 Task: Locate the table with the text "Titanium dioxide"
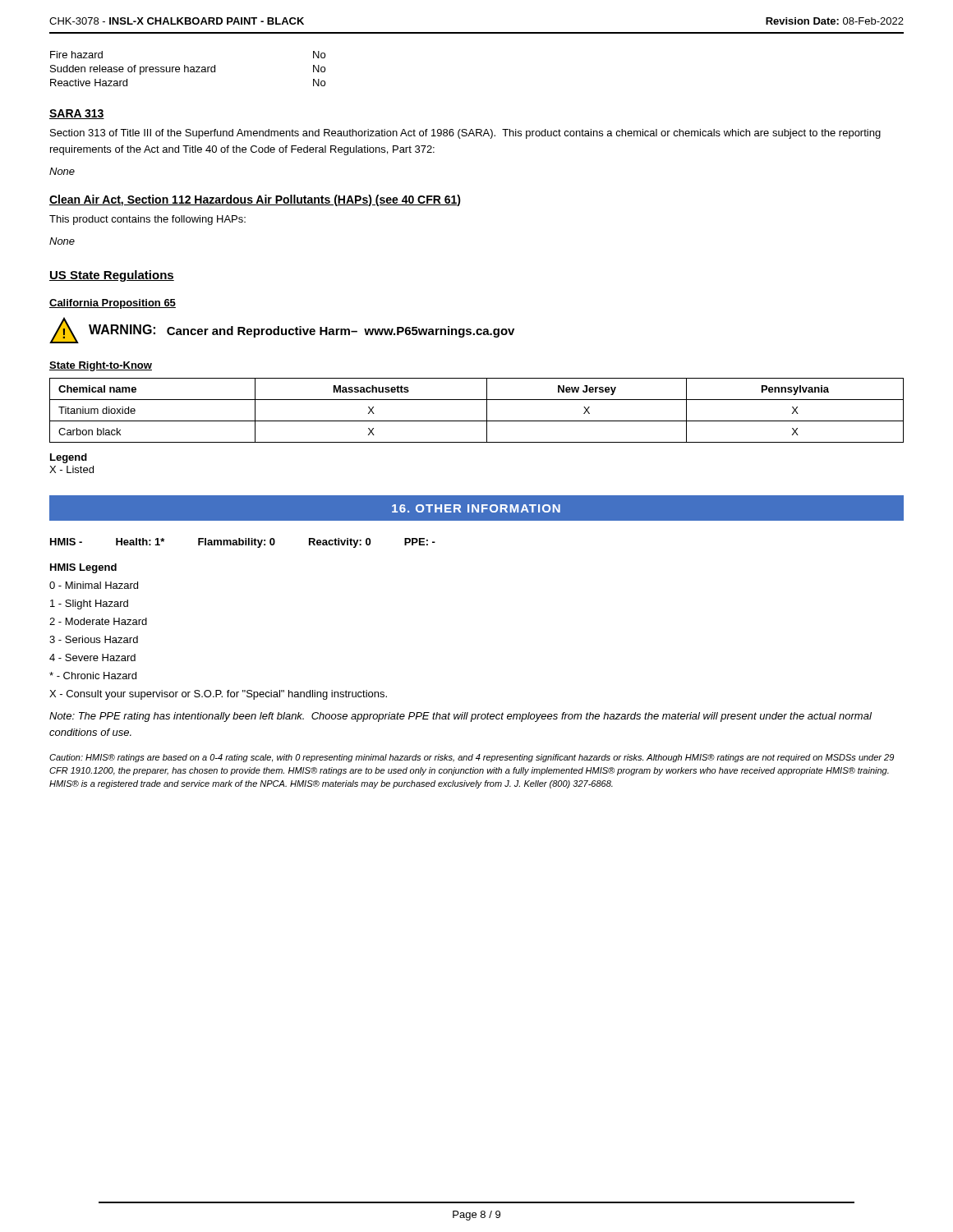tap(476, 410)
